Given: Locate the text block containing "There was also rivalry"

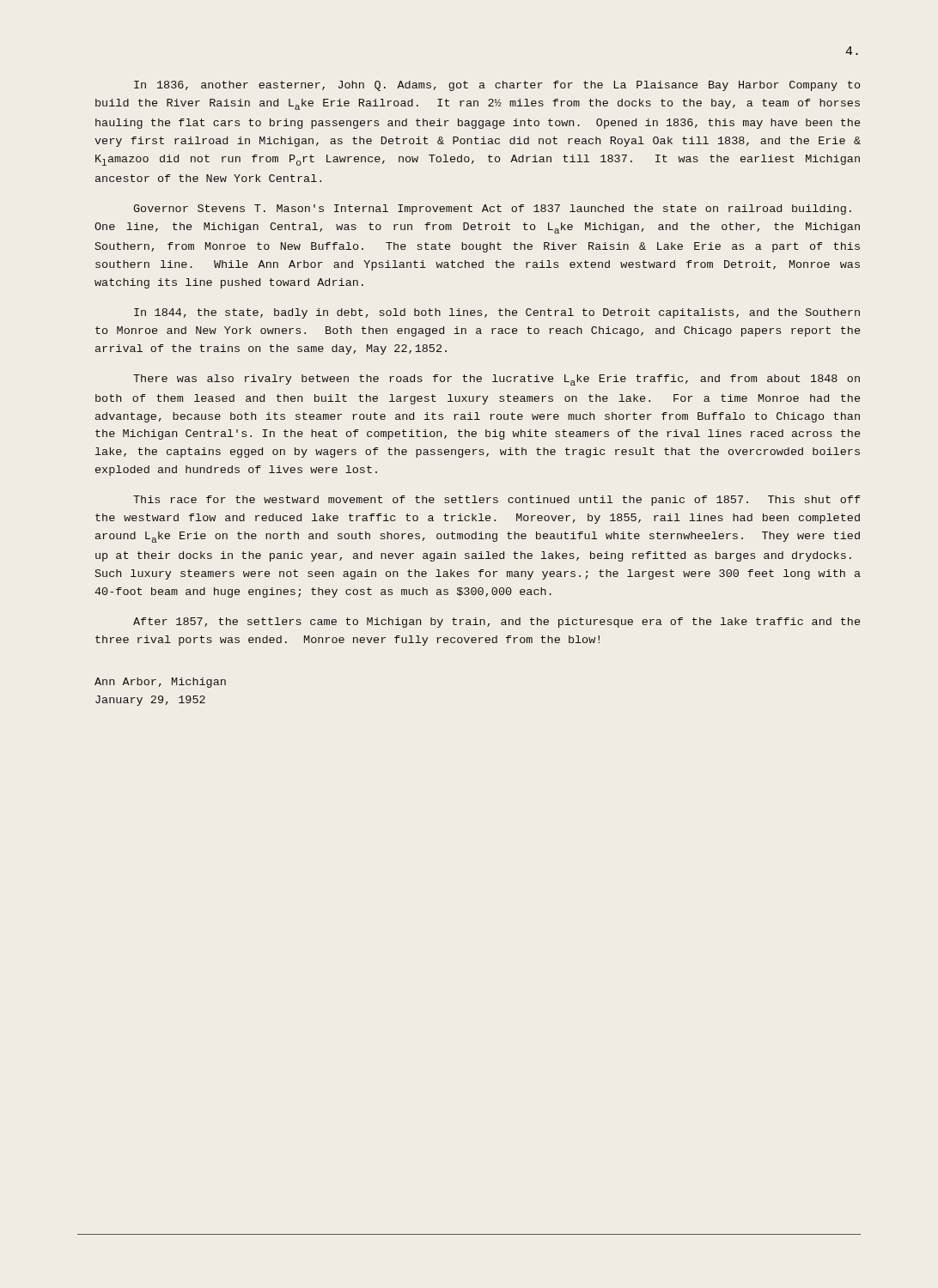Looking at the screenshot, I should 478,425.
